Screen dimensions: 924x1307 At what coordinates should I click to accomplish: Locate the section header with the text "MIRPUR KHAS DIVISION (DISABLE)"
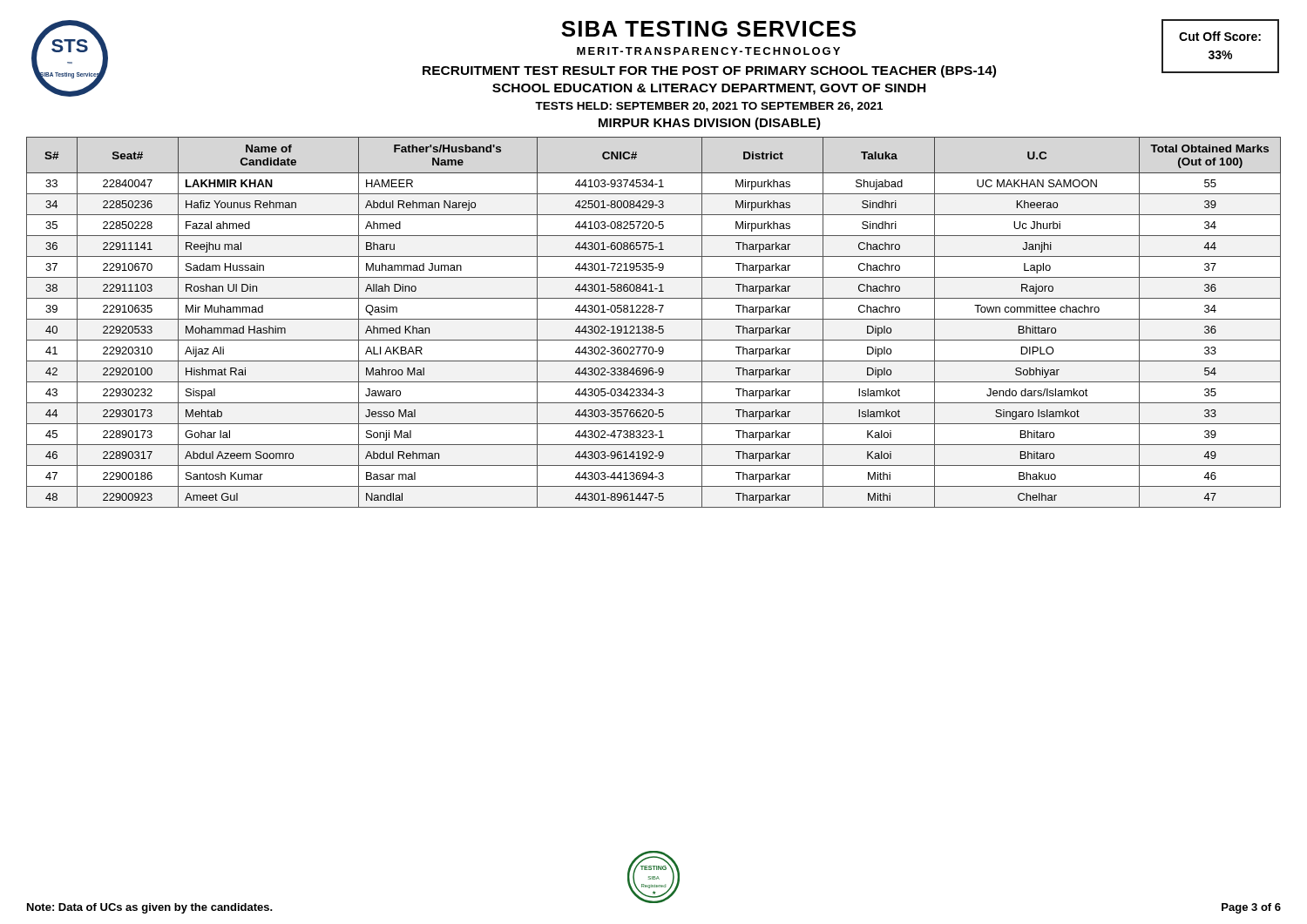(709, 122)
